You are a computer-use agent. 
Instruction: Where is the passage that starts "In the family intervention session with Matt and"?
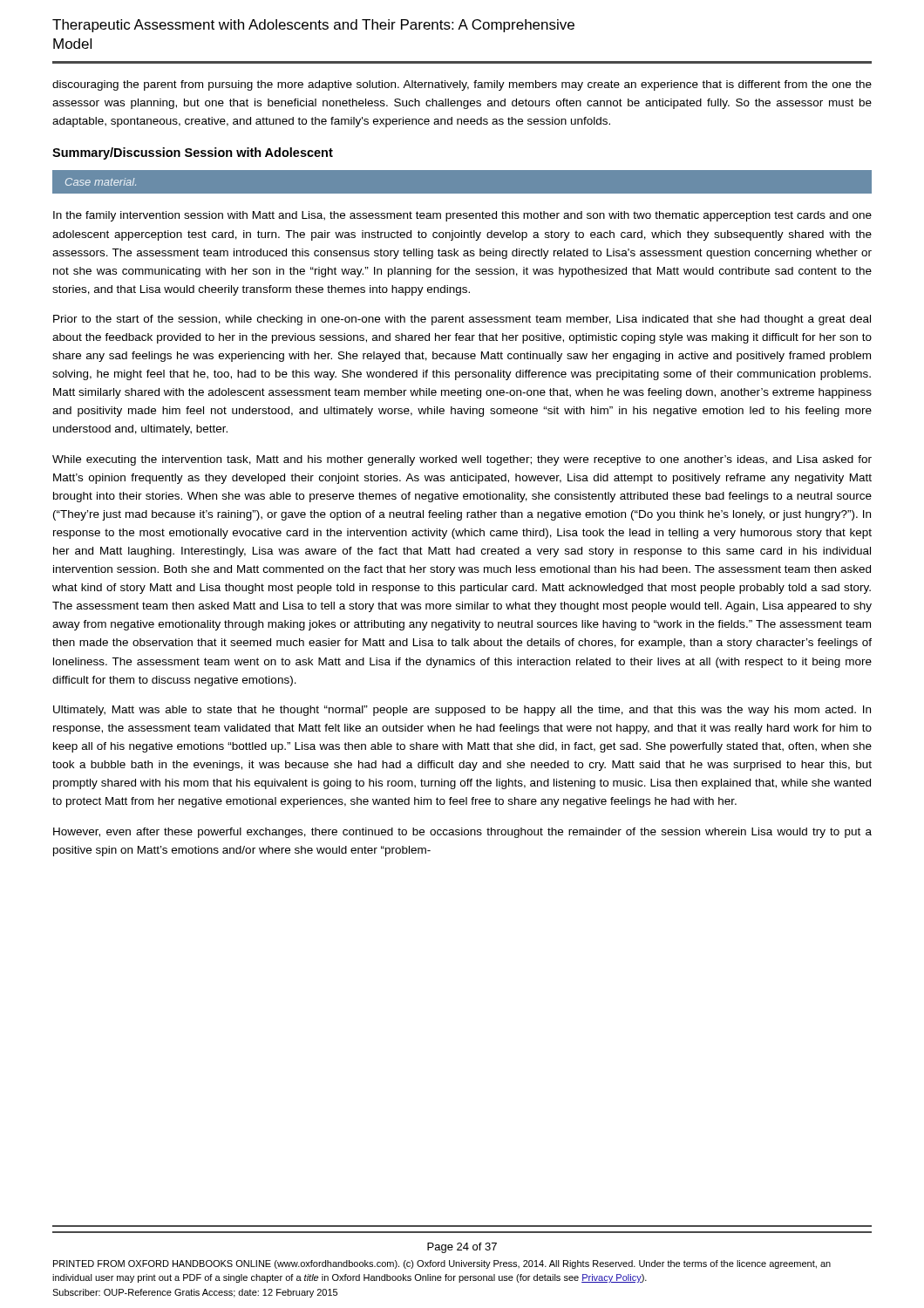click(x=462, y=252)
